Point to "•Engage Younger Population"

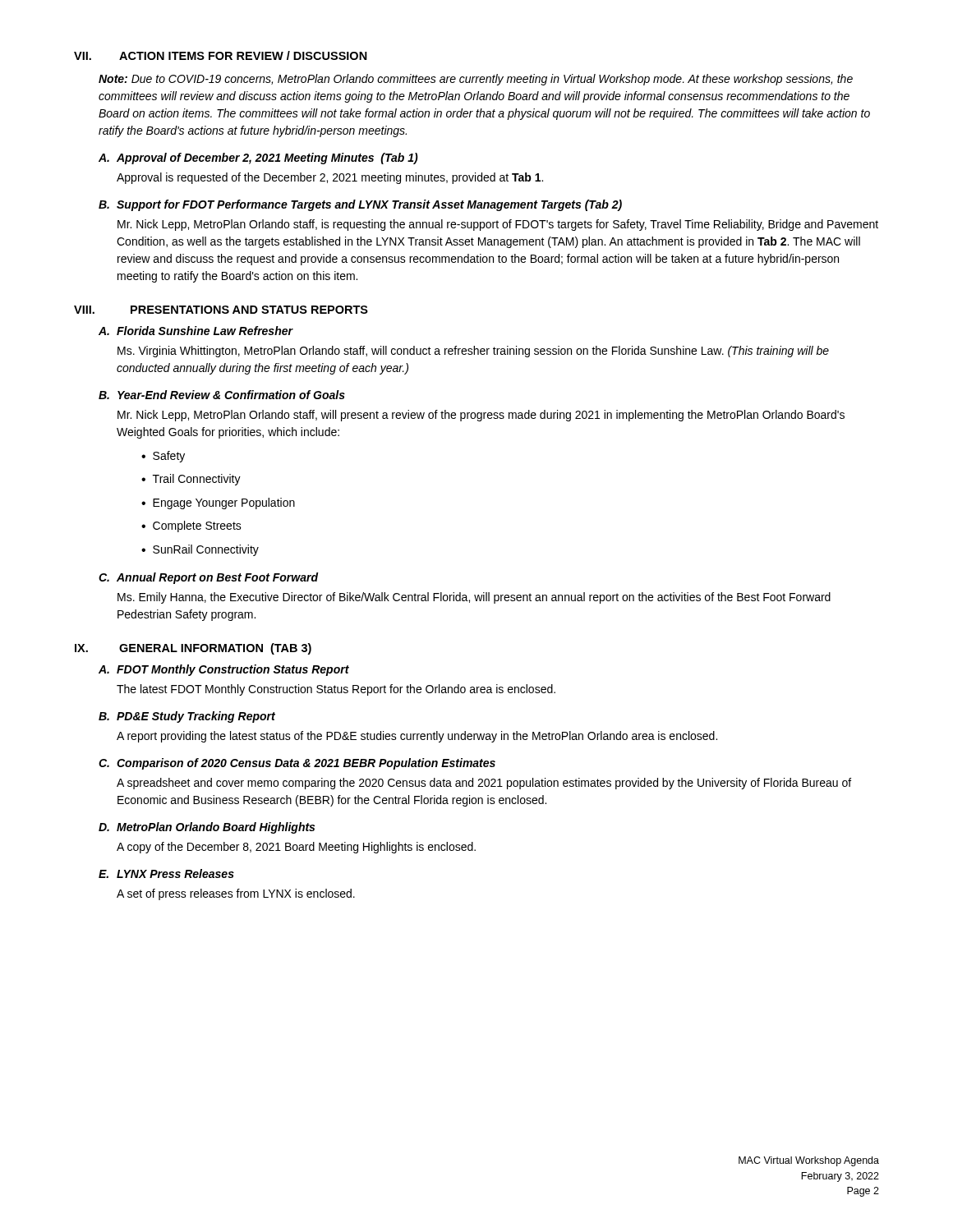pos(218,503)
